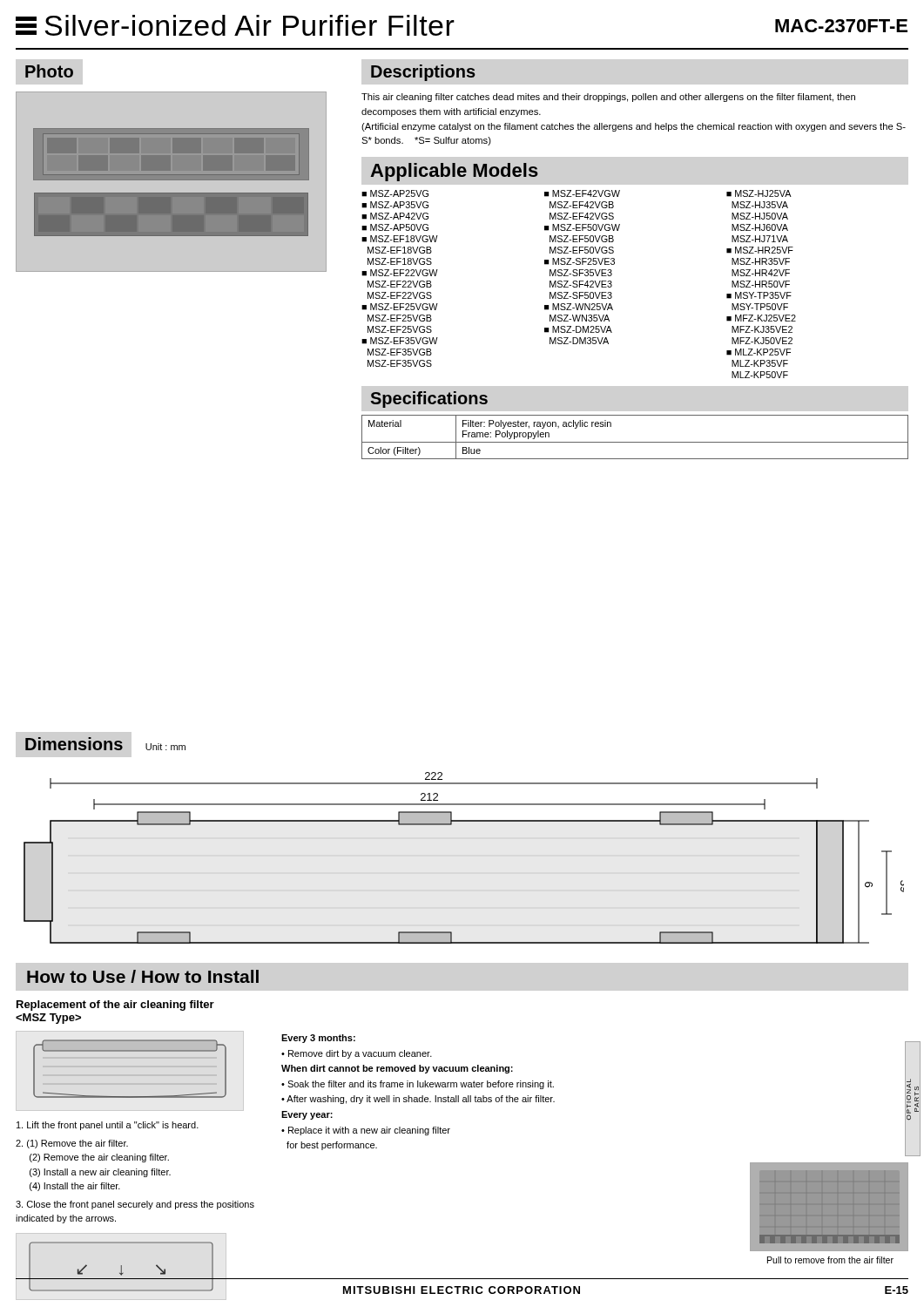Screen dimensions: 1307x924
Task: Click where it says "Silver-ionized Air Purifier Filter"
Action: click(249, 25)
